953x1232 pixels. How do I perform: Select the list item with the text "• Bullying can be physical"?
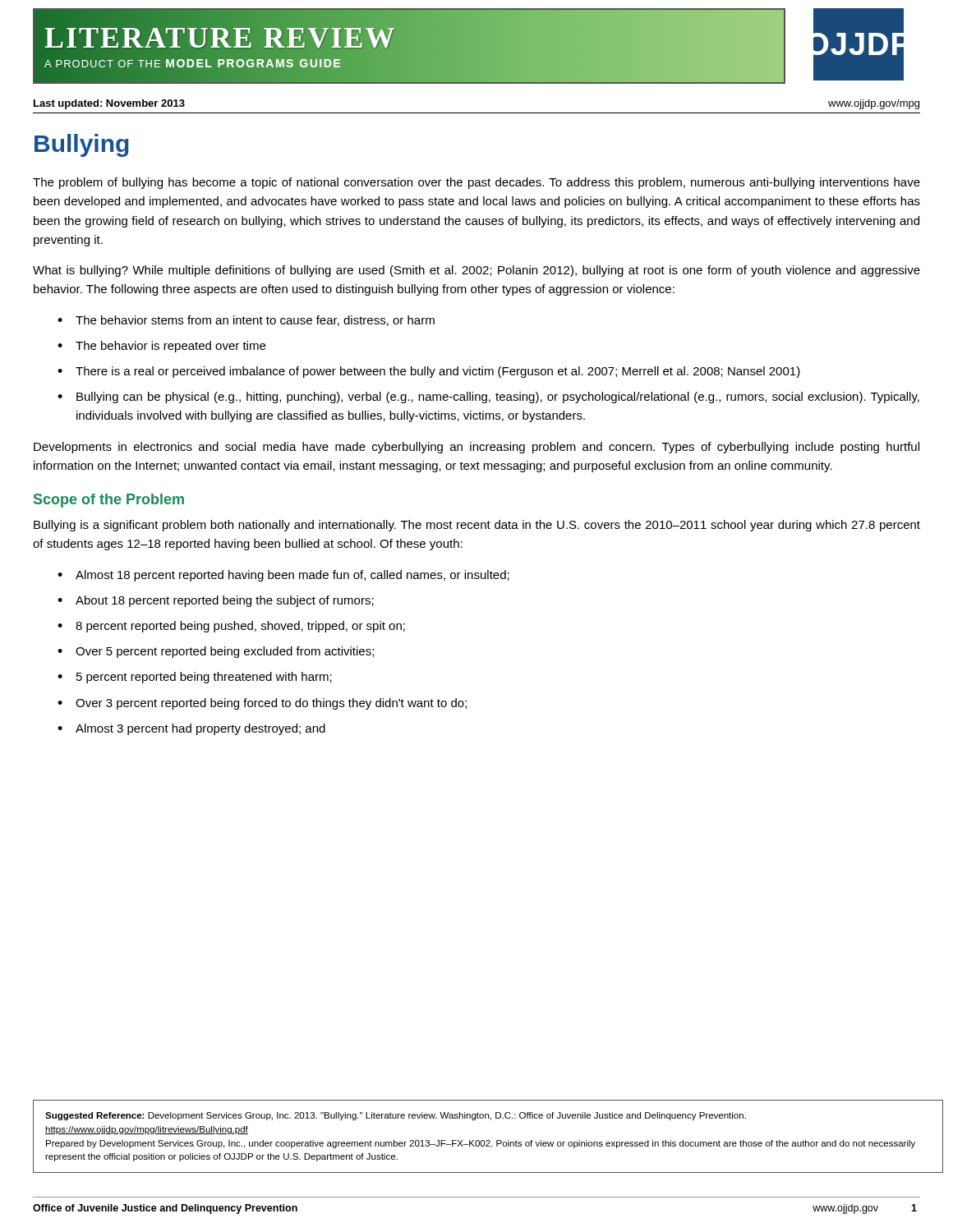[489, 406]
